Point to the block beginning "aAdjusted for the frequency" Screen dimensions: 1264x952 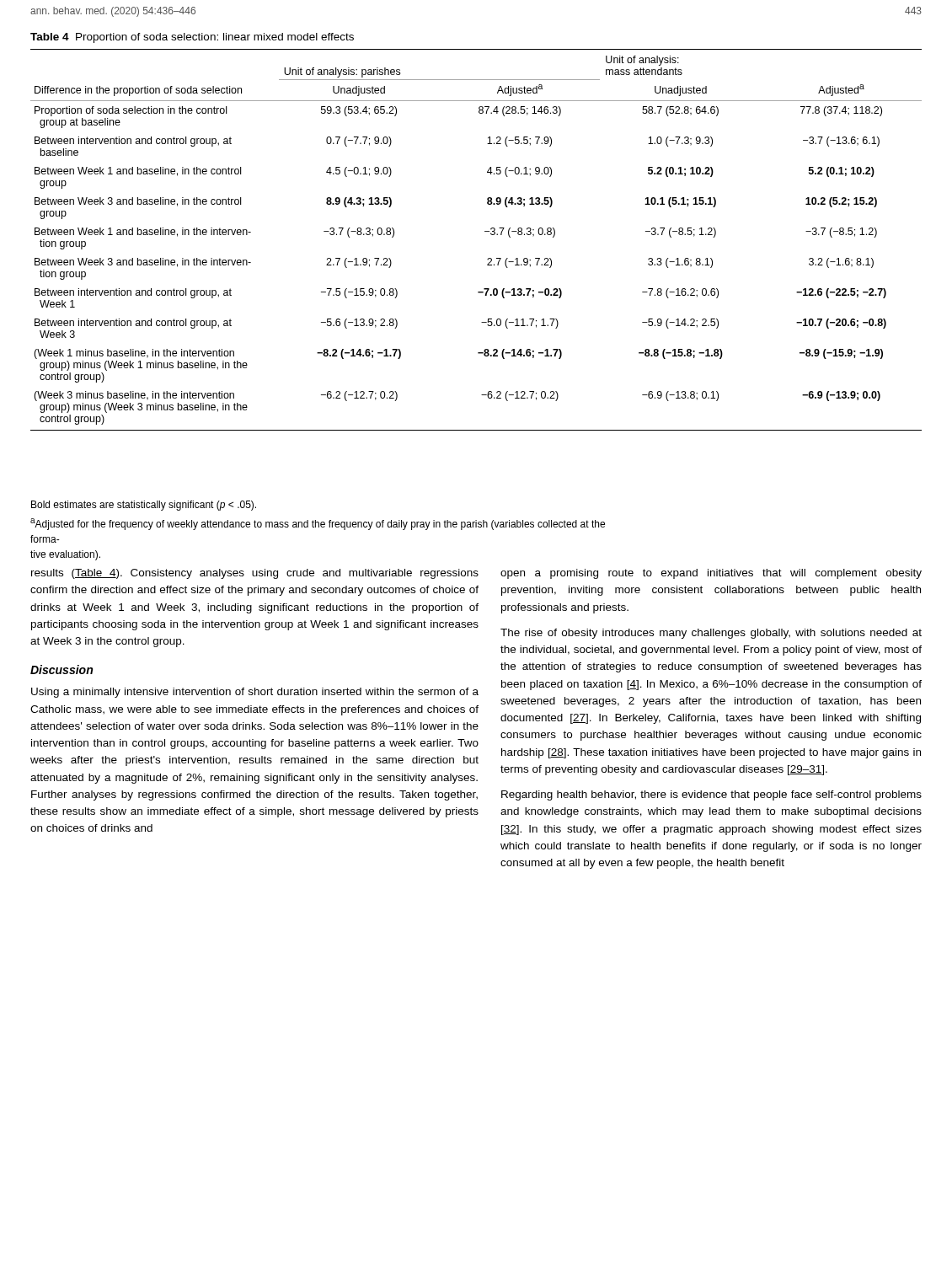coord(318,538)
